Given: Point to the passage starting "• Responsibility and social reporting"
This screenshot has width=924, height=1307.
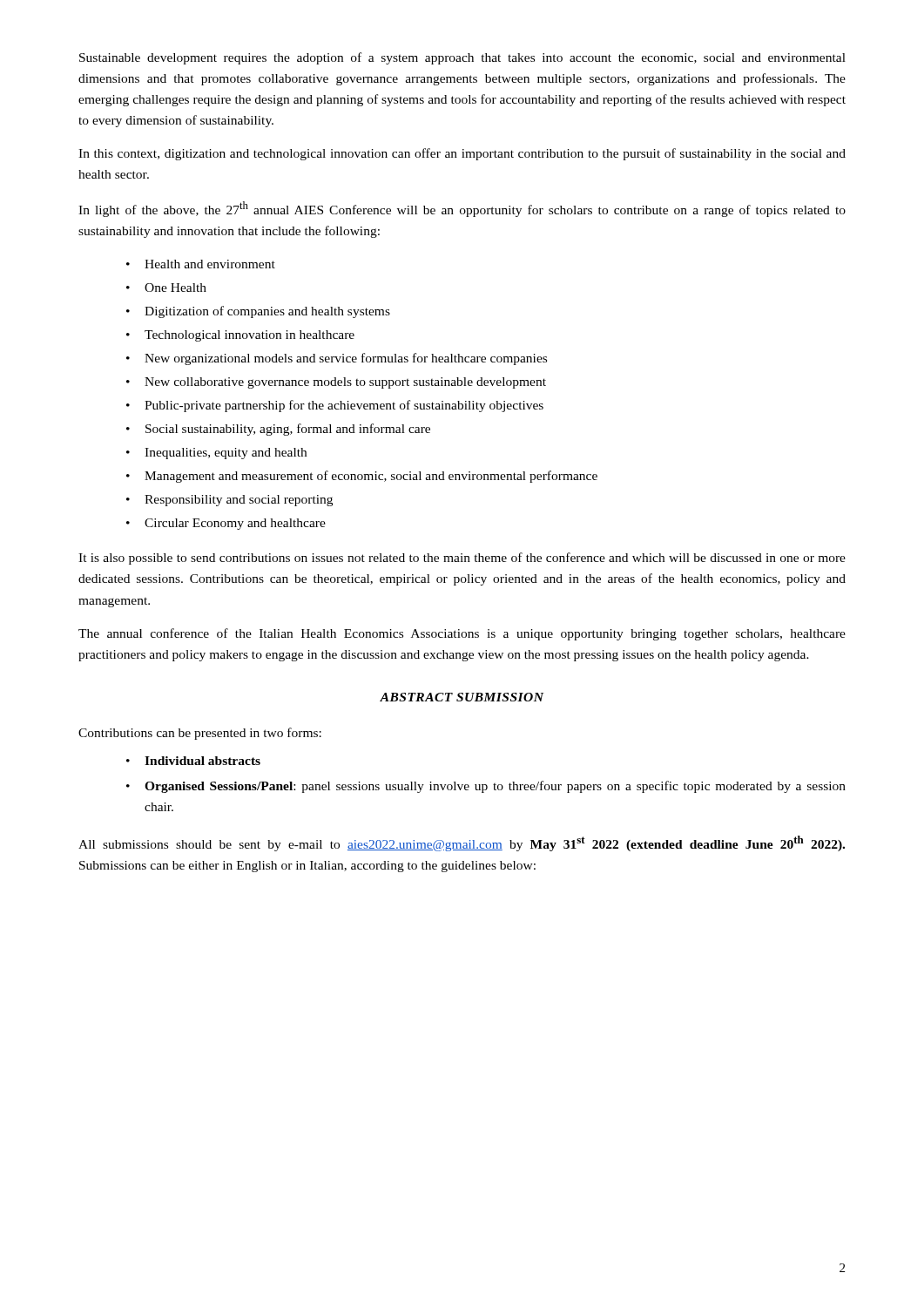Looking at the screenshot, I should pos(229,501).
